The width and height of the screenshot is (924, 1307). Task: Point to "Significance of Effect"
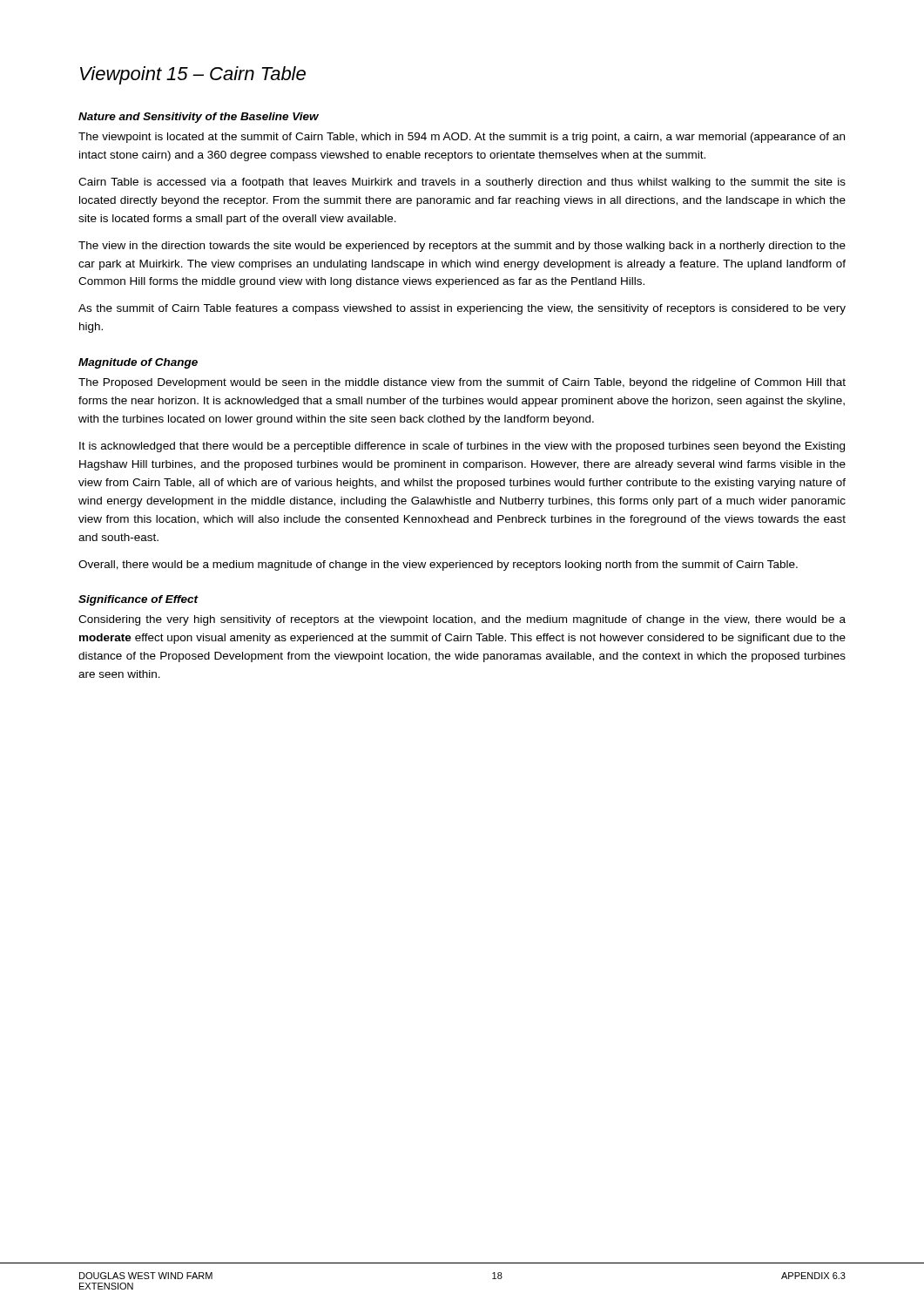(x=138, y=599)
